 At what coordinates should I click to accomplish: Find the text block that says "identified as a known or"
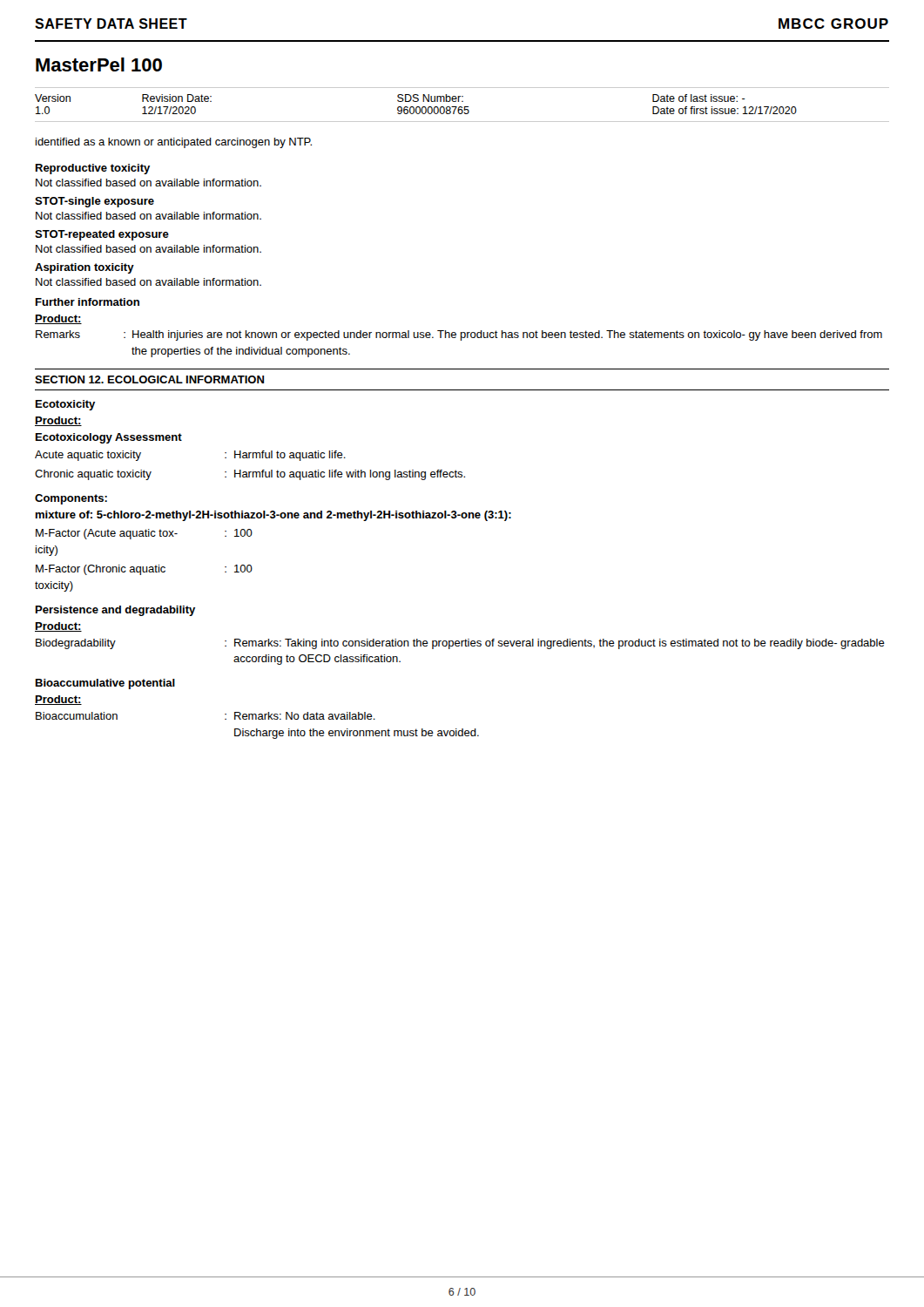click(x=174, y=142)
